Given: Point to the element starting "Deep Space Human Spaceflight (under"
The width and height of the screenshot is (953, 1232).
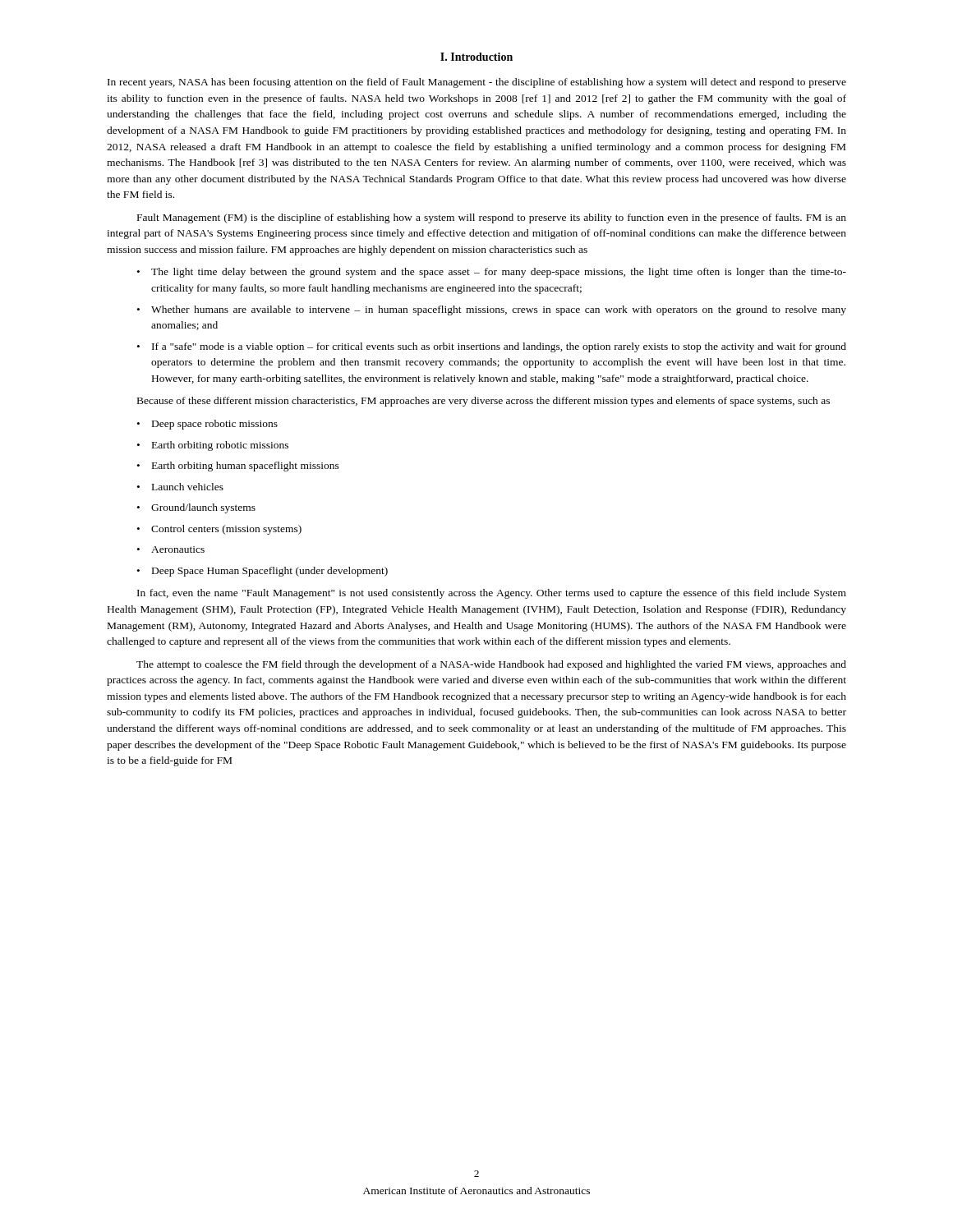Looking at the screenshot, I should coord(270,570).
